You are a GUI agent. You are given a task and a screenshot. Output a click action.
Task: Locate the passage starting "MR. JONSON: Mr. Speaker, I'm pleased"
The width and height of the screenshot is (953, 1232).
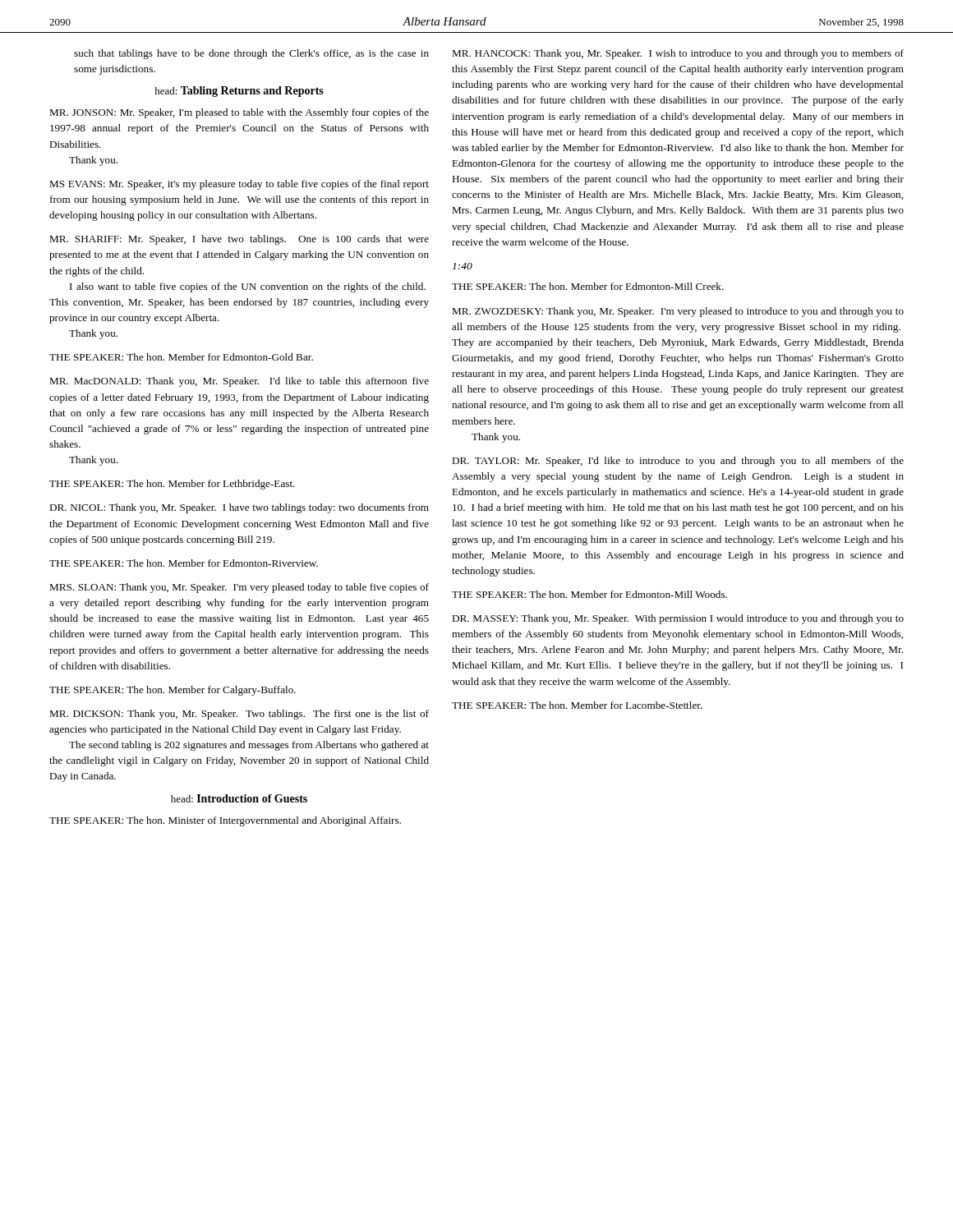pyautogui.click(x=239, y=136)
